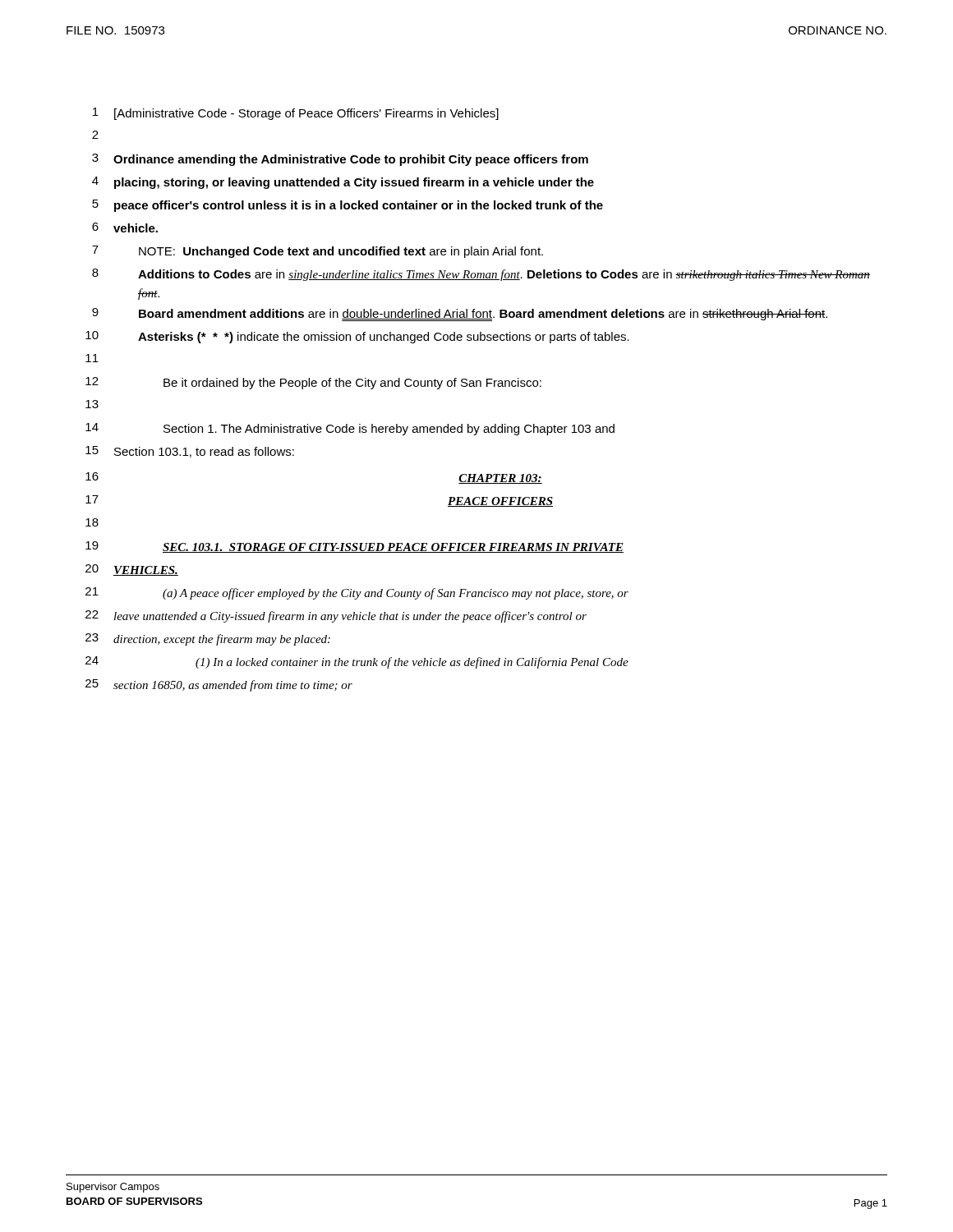Locate the region starting "22 leave unattended a City-issued firearm in"
Viewport: 953px width, 1232px height.
pyautogui.click(x=476, y=615)
